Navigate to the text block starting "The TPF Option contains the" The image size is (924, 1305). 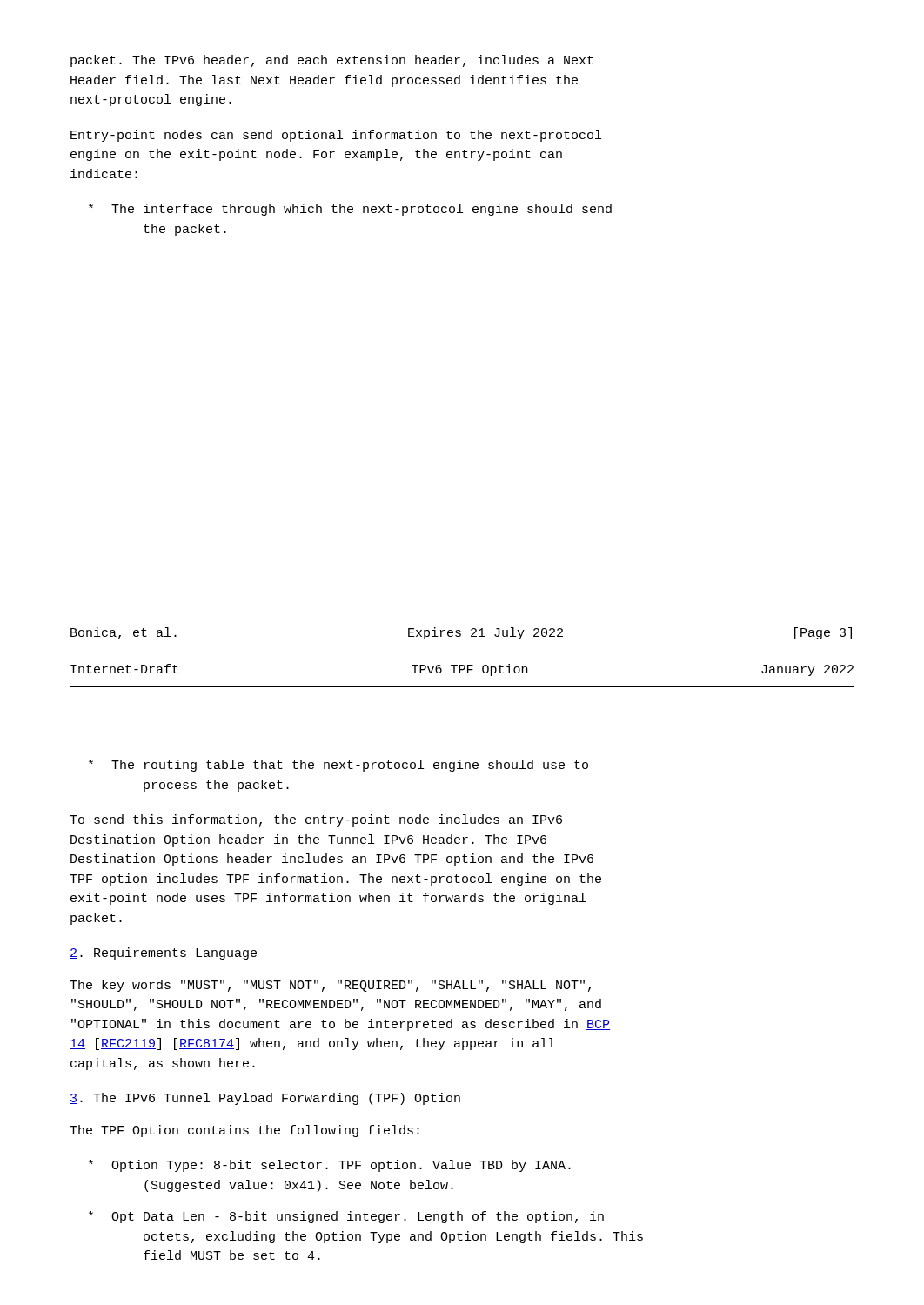point(246,1131)
